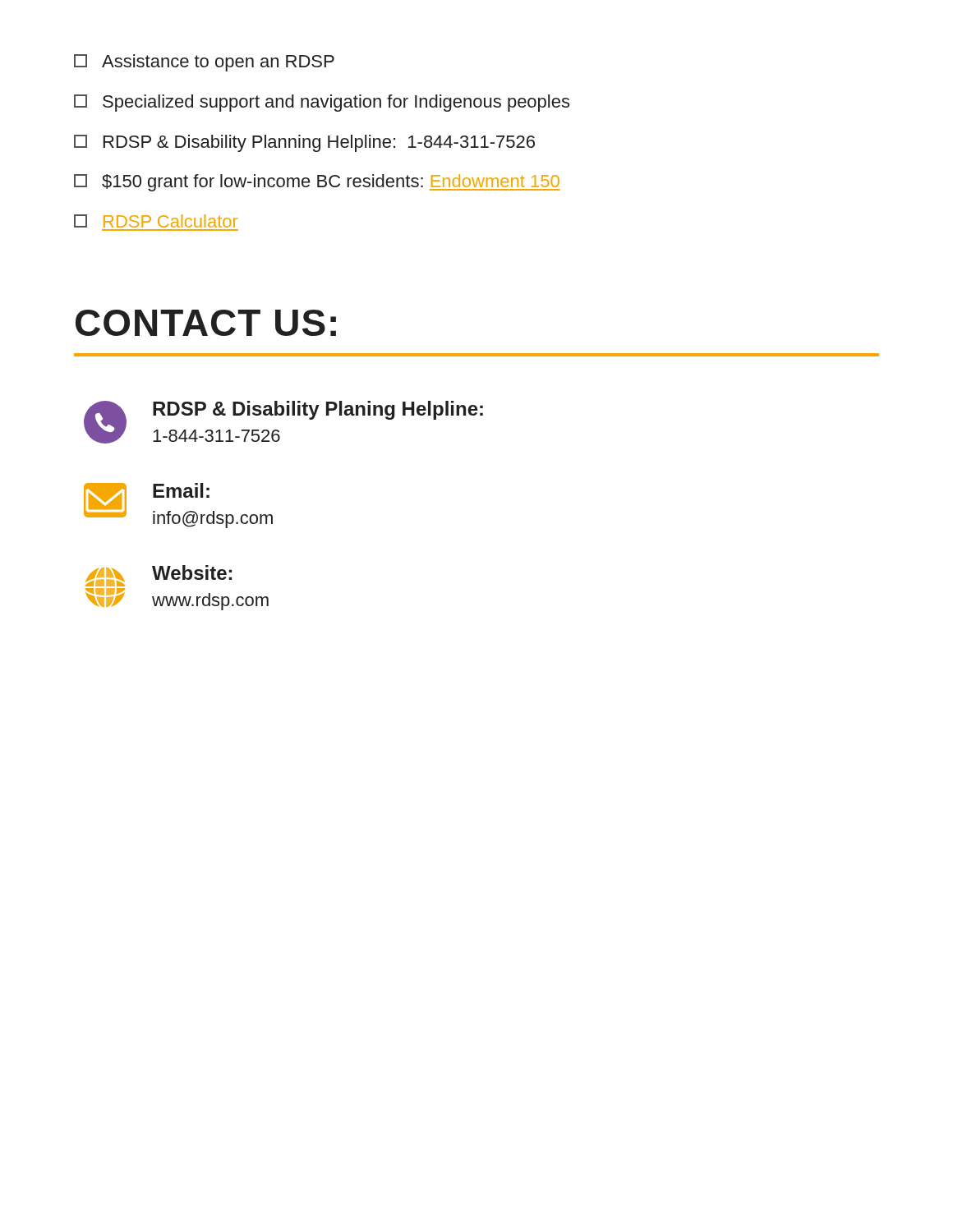Find the element starting "CONTACT US:"

point(206,323)
